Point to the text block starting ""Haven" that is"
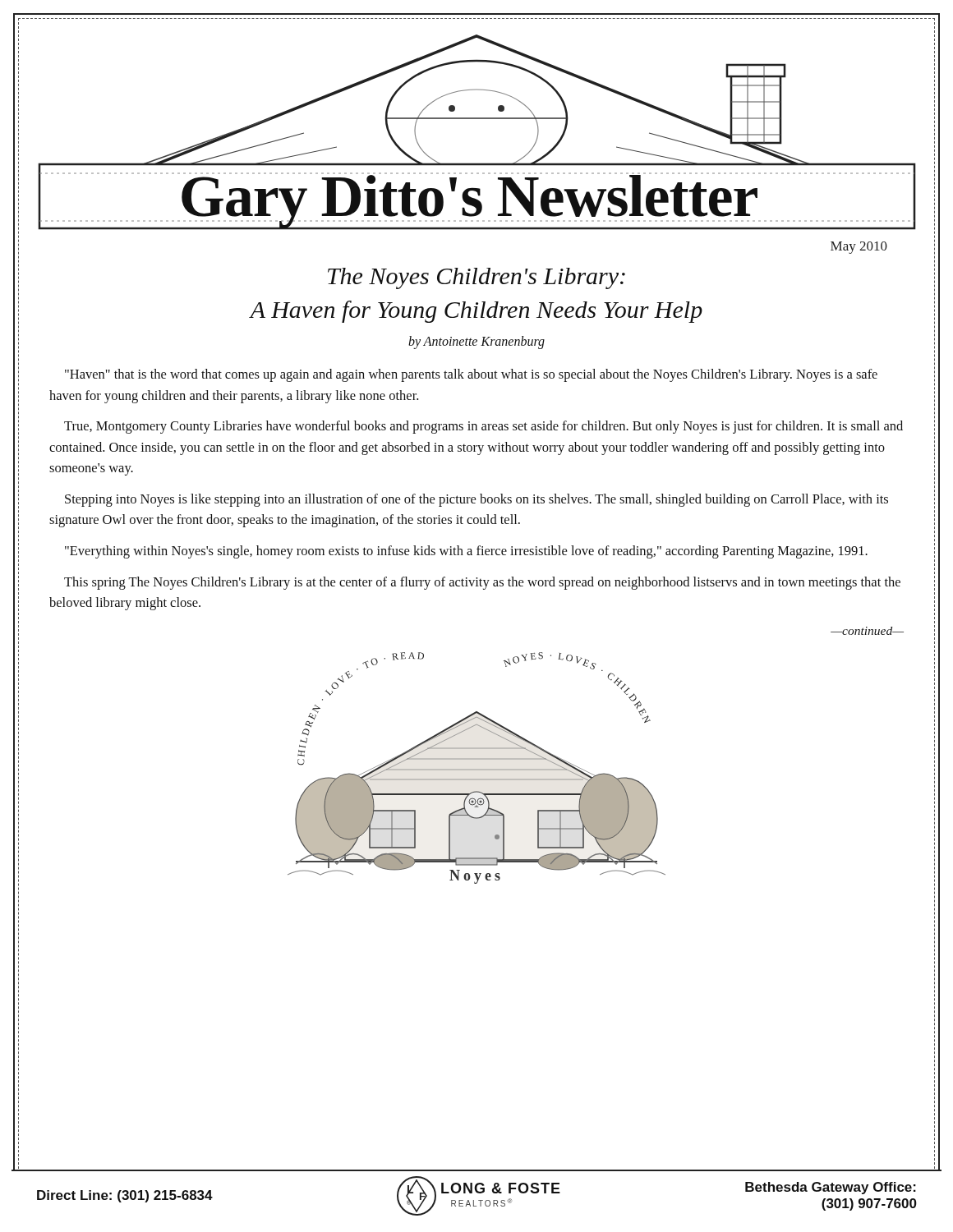 click(464, 385)
